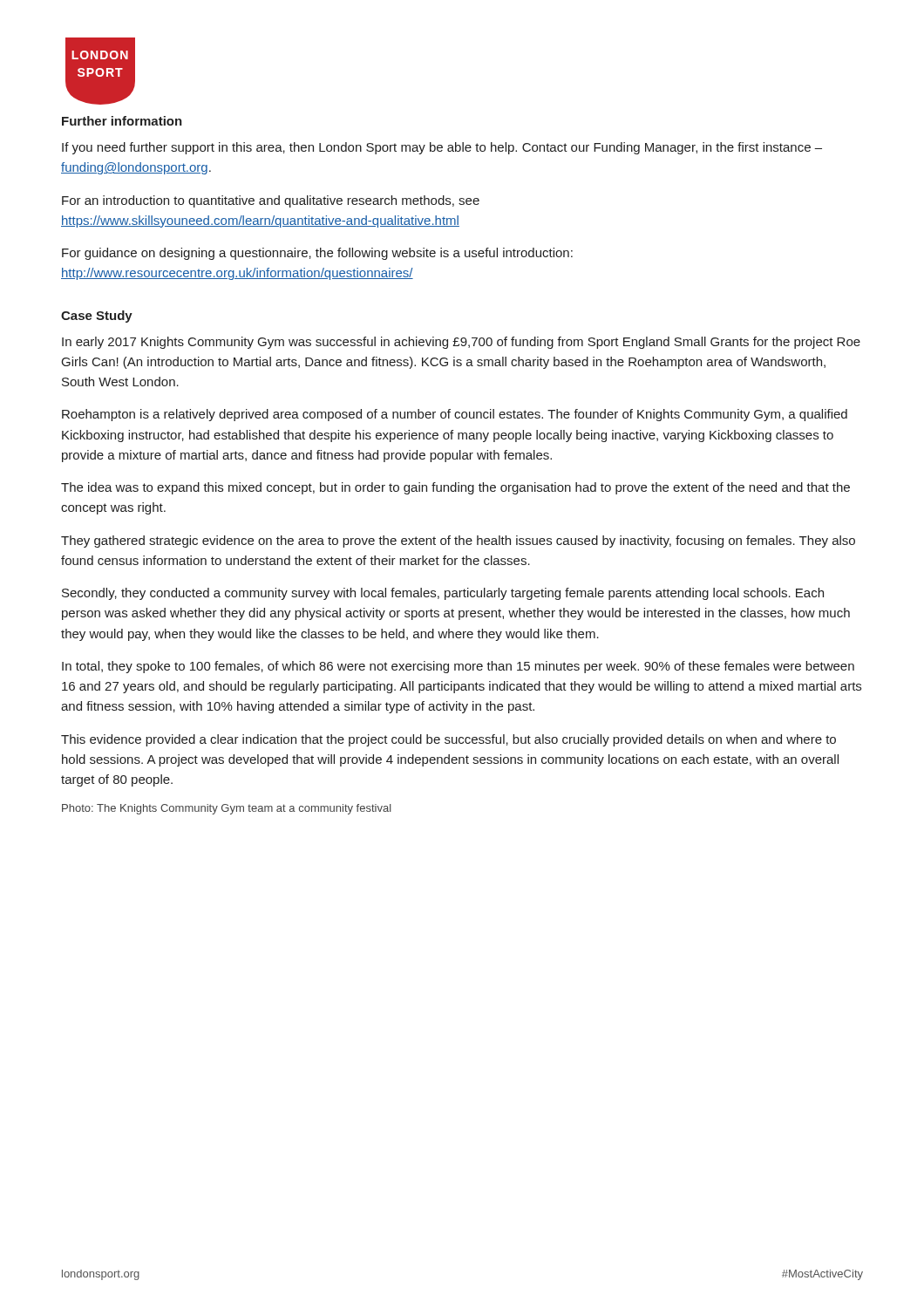The height and width of the screenshot is (1308, 924).
Task: Click on the text block with the text "In early 2017 Knights Community Gym was successful"
Action: point(461,361)
